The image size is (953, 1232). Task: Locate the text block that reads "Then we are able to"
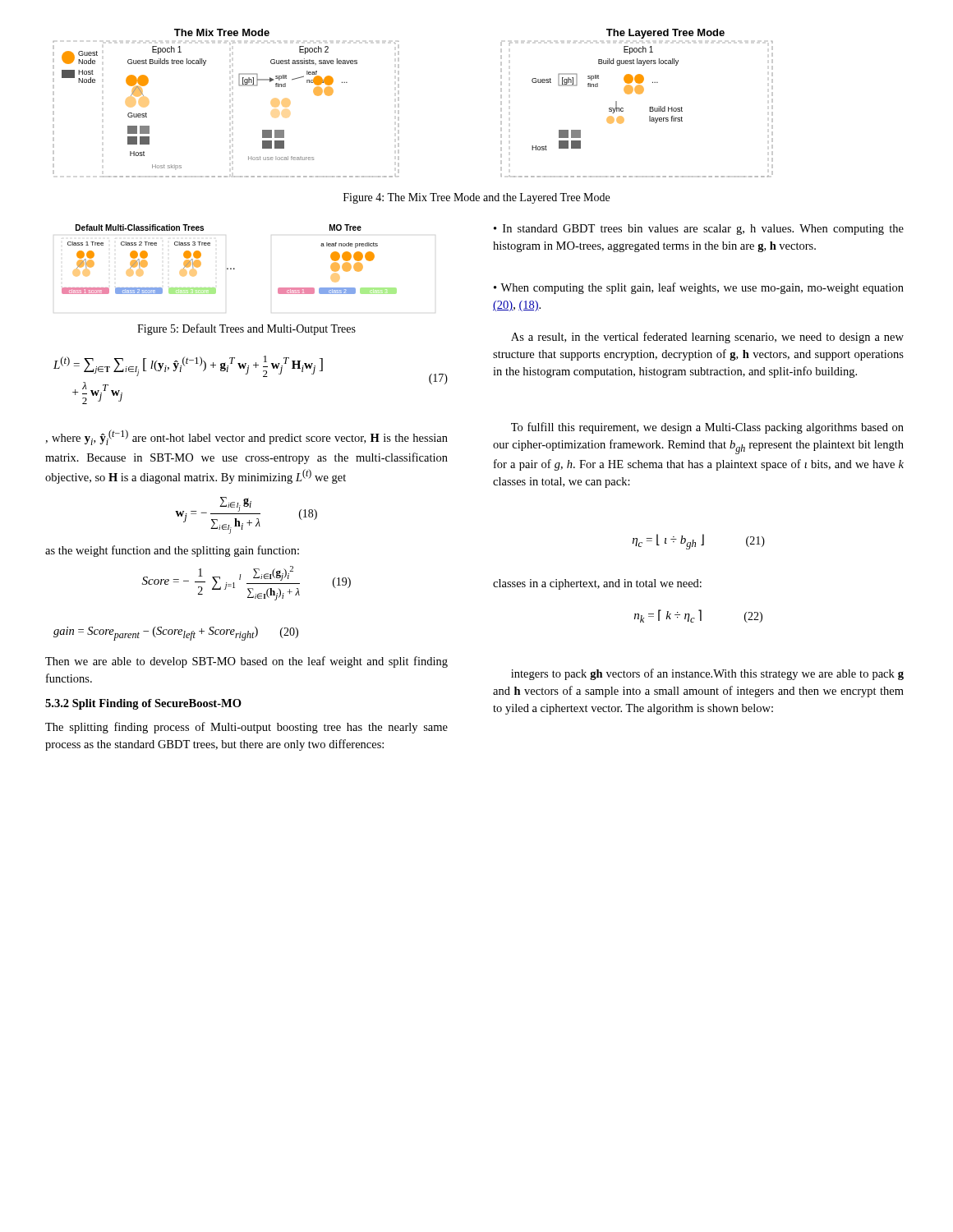246,670
